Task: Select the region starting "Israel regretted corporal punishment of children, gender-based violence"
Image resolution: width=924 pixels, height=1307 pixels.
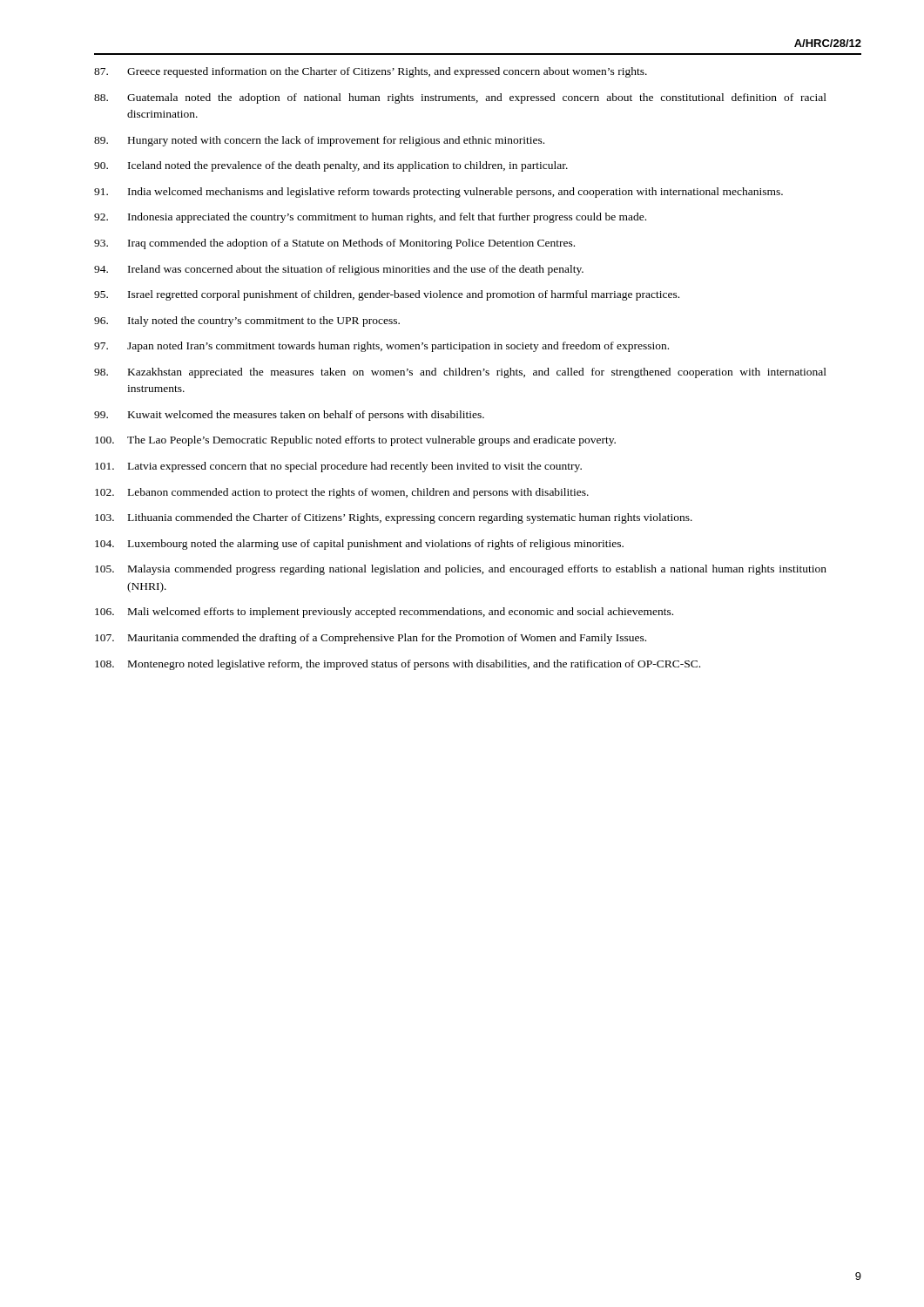Action: coord(460,294)
